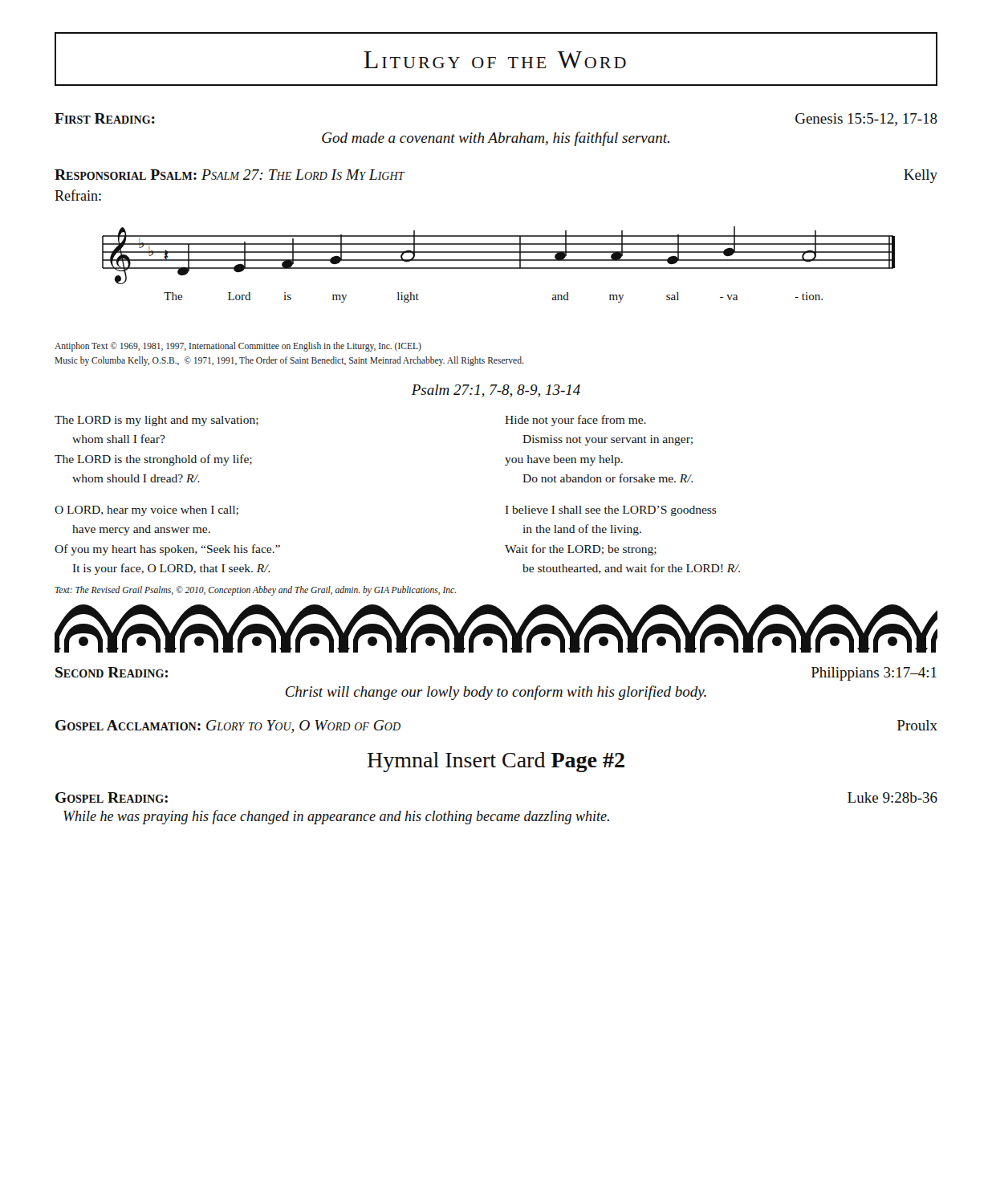This screenshot has width=992, height=1204.
Task: Navigate to the text starting "First Reading: Genesis 15:5-12, 17-18"
Action: tap(122, 119)
